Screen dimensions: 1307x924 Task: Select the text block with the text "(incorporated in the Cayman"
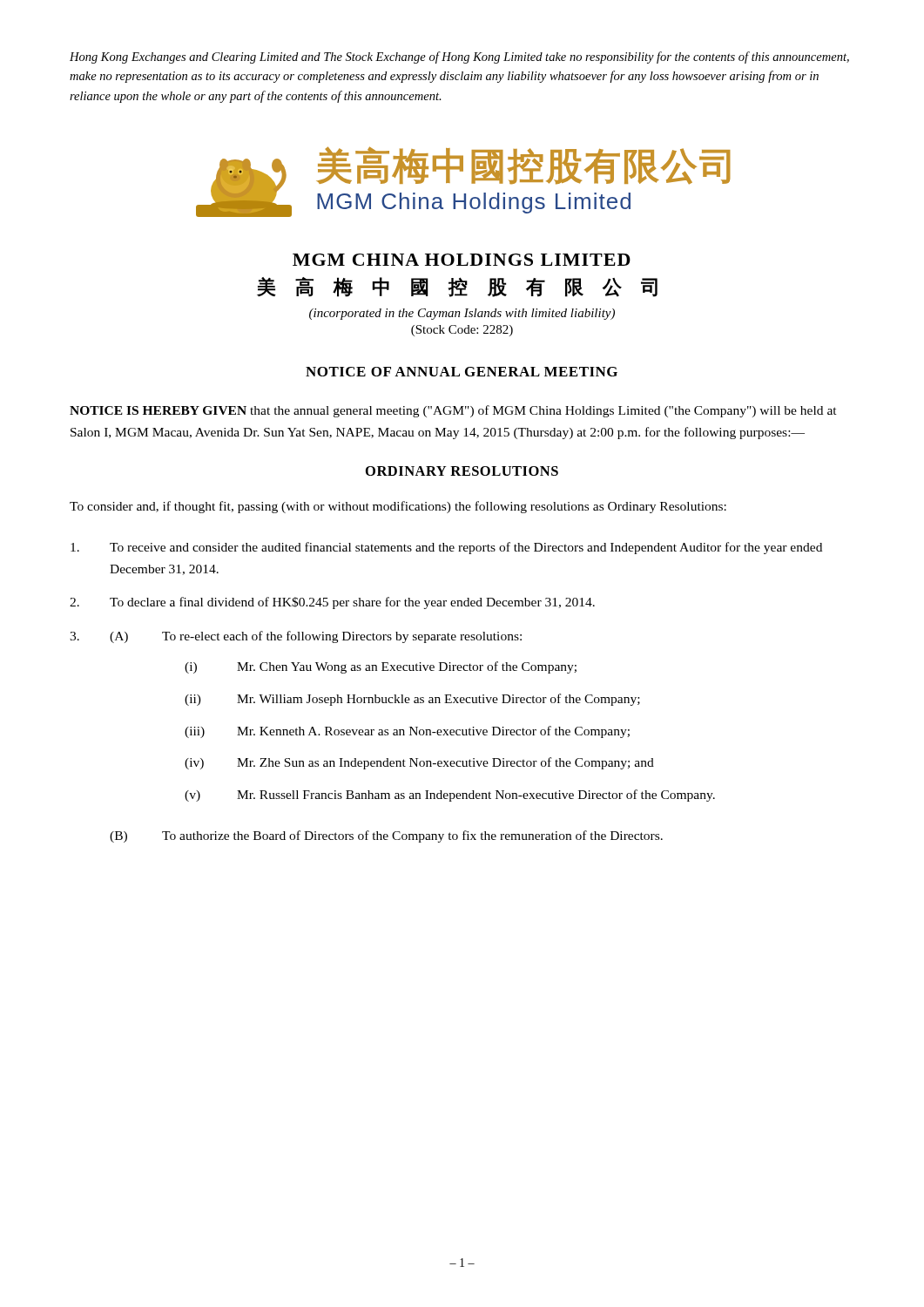pos(462,313)
